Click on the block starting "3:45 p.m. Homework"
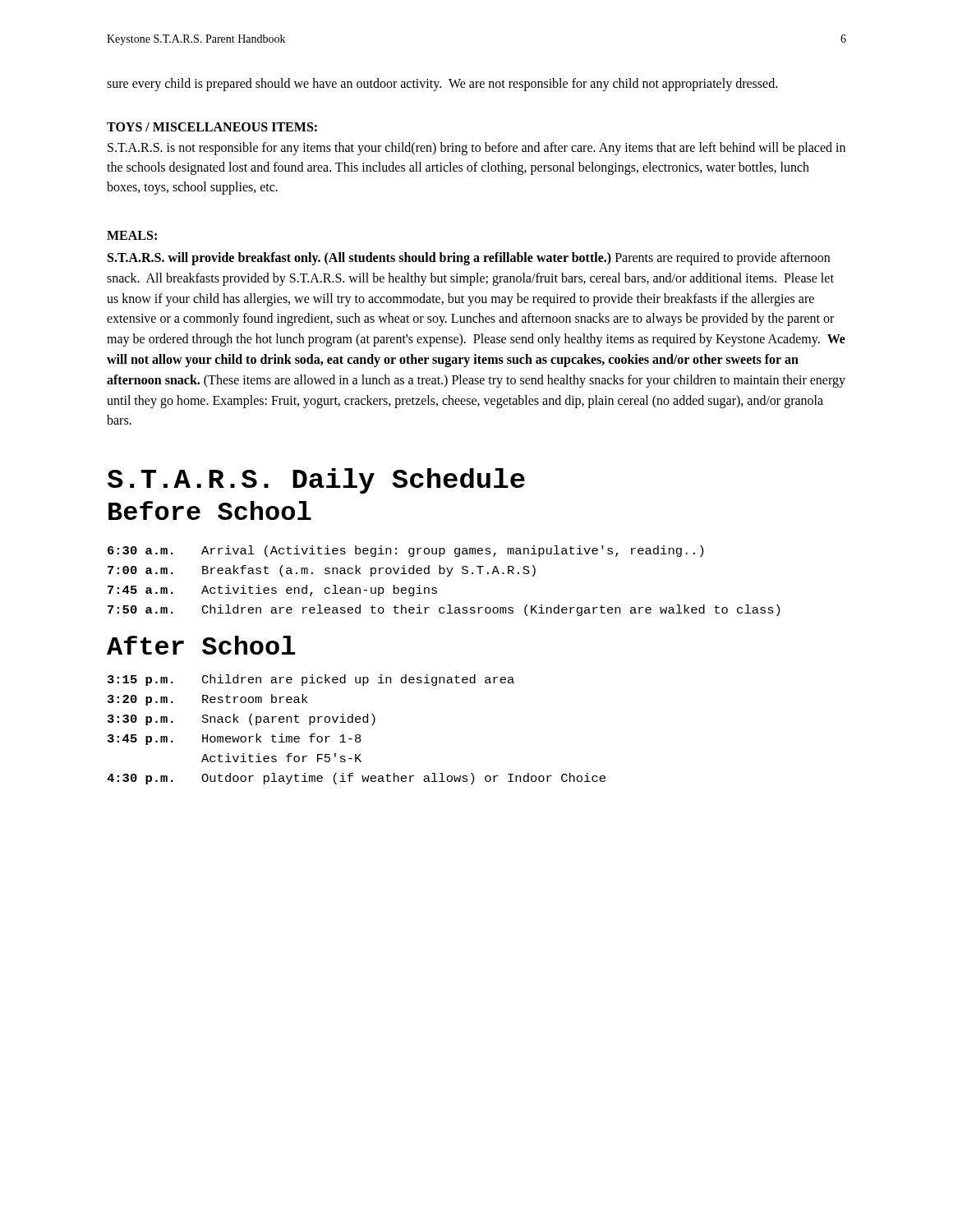Image resolution: width=953 pixels, height=1232 pixels. coord(235,739)
